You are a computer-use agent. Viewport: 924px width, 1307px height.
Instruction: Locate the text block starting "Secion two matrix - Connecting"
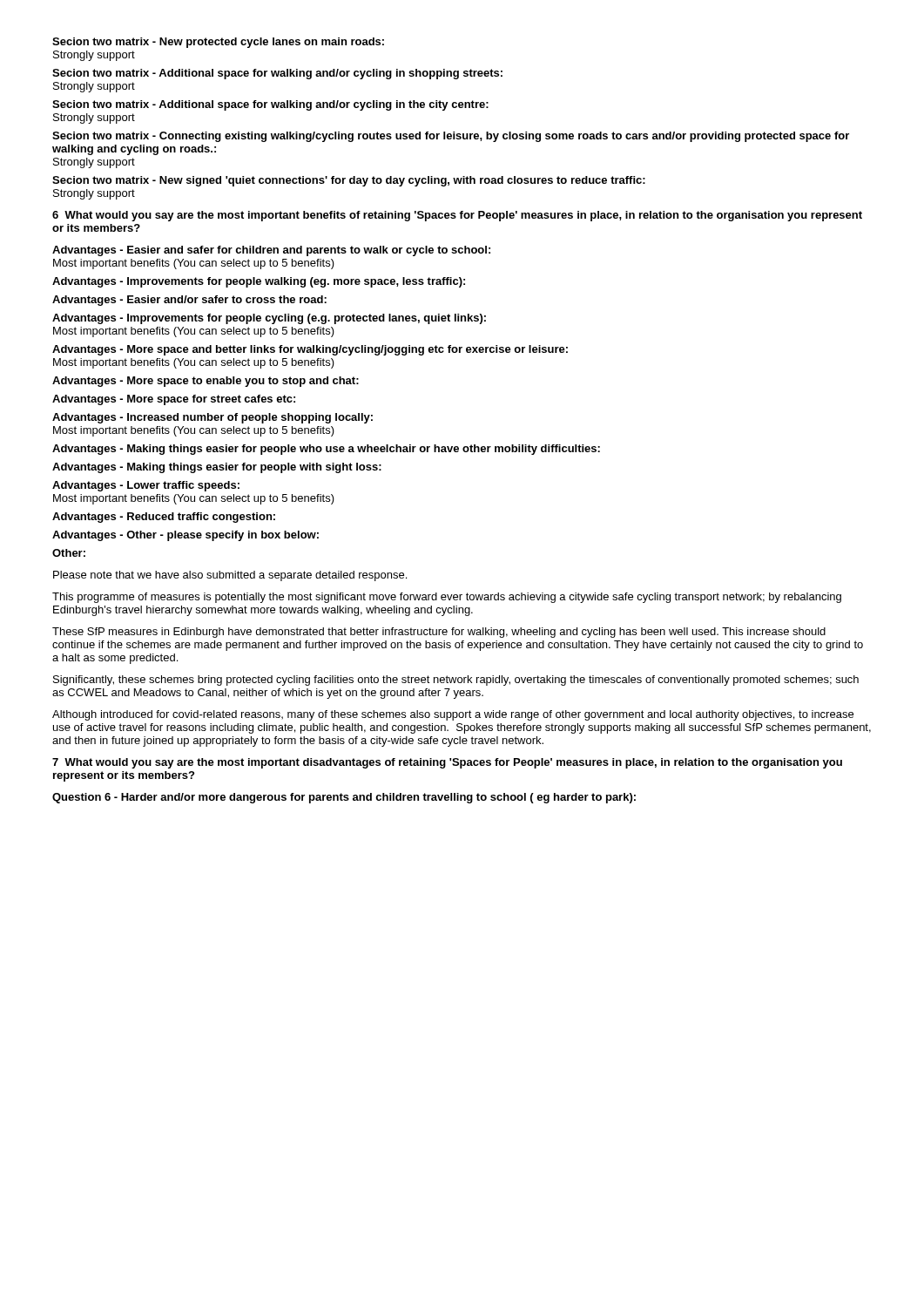tap(451, 149)
